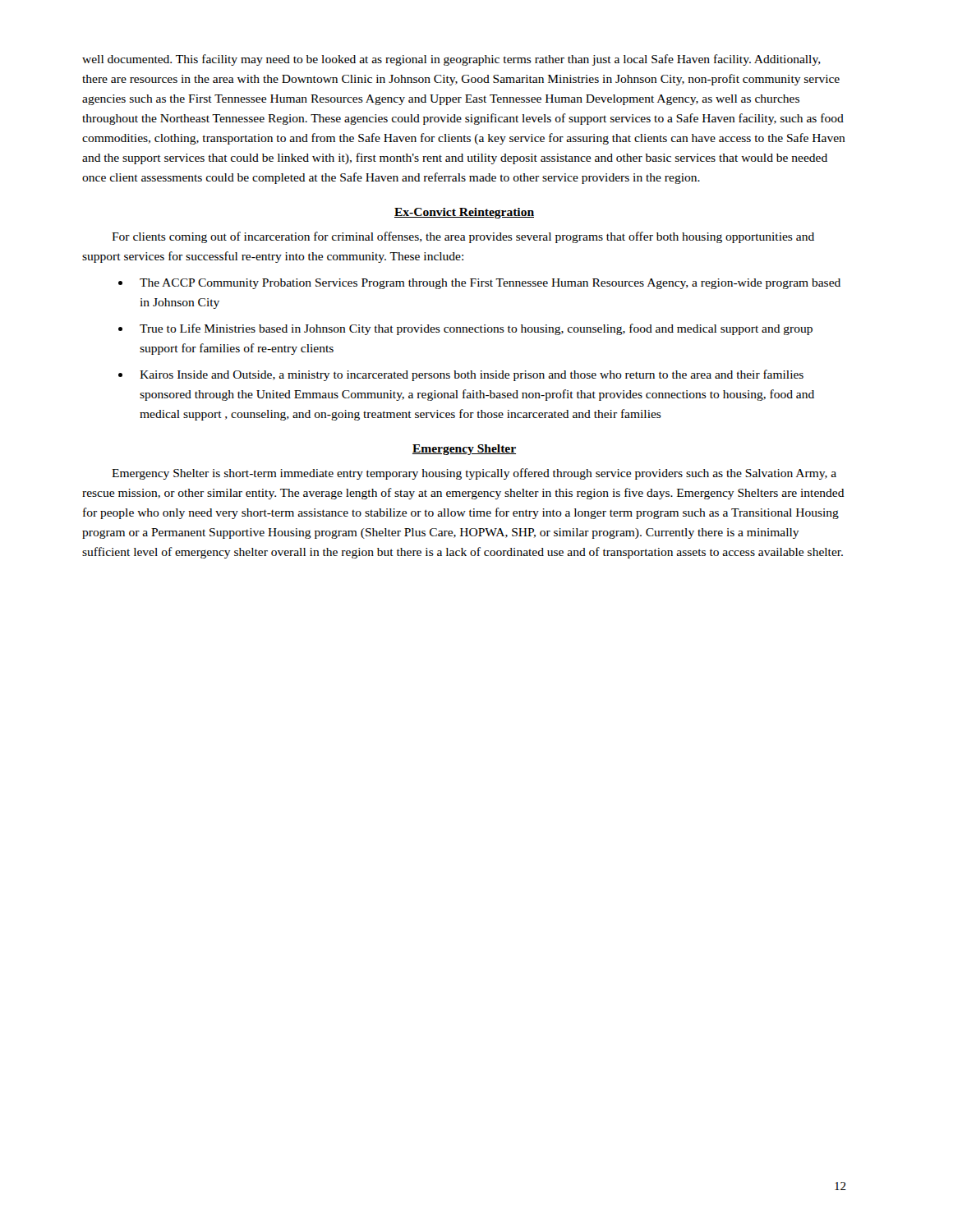
Task: Locate the region starting "For clients coming out"
Action: coord(448,246)
